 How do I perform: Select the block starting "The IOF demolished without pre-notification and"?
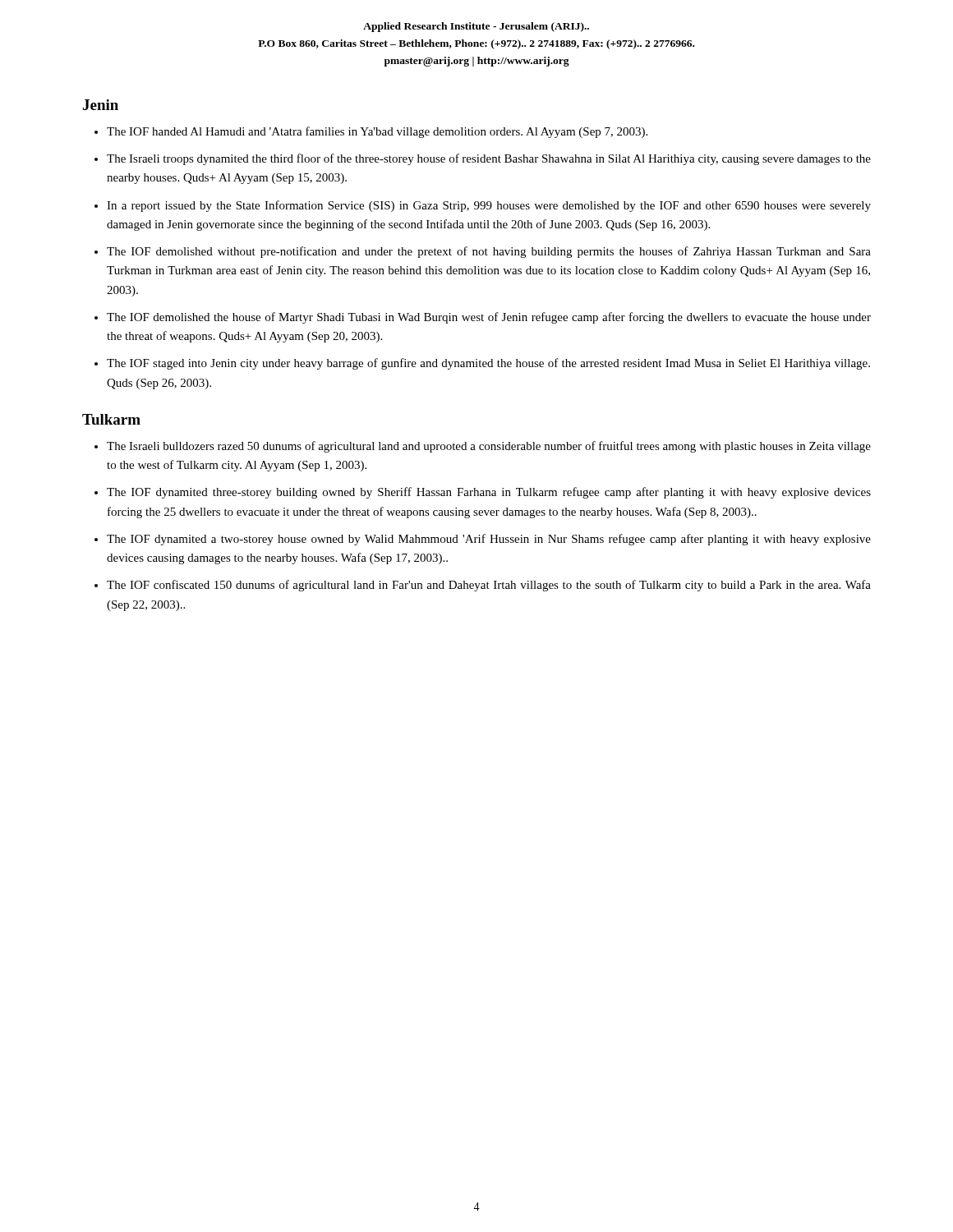(x=489, y=270)
